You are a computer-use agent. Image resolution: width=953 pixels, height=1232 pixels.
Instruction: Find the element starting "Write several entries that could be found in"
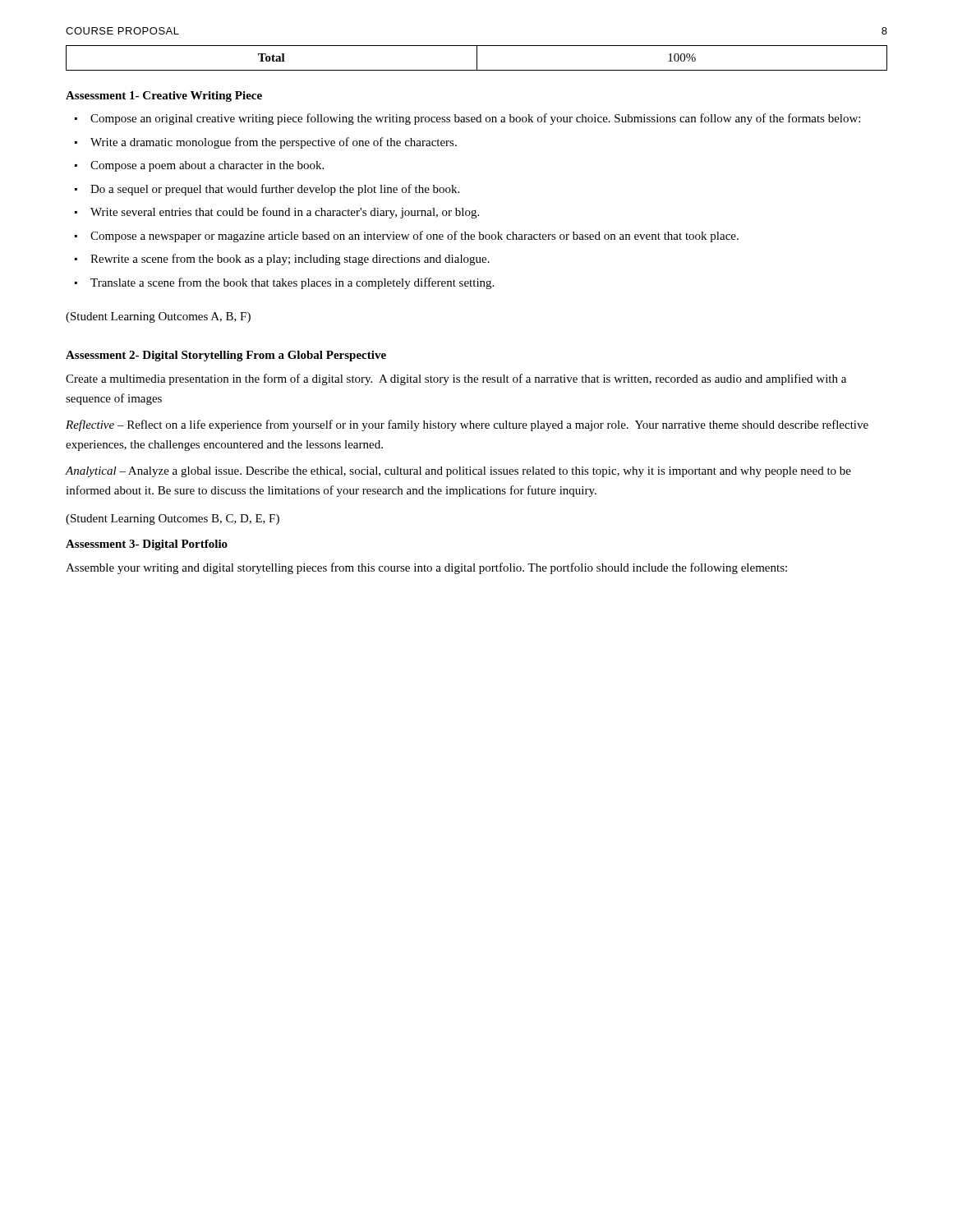pyautogui.click(x=489, y=212)
